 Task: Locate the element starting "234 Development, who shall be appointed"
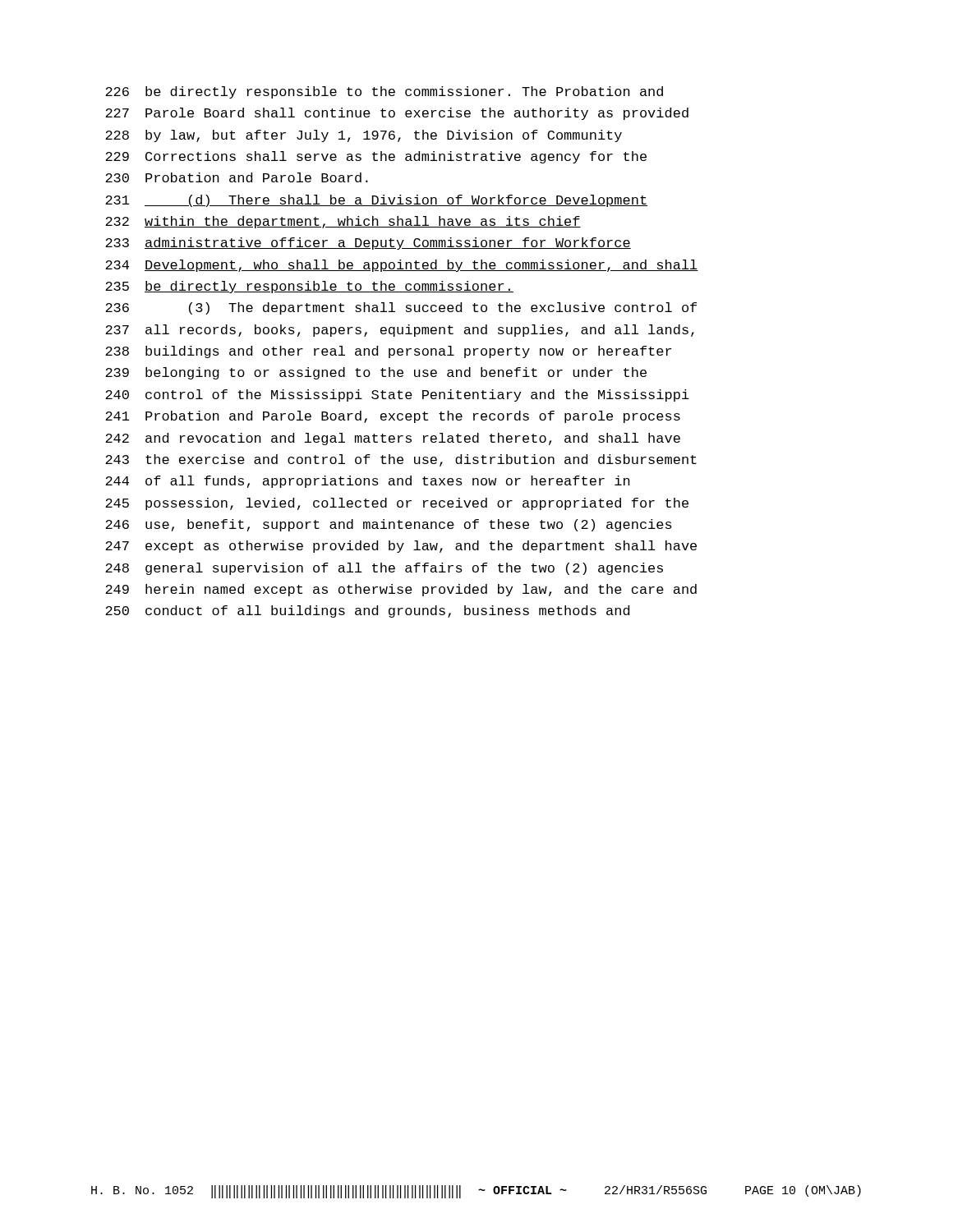tap(476, 266)
